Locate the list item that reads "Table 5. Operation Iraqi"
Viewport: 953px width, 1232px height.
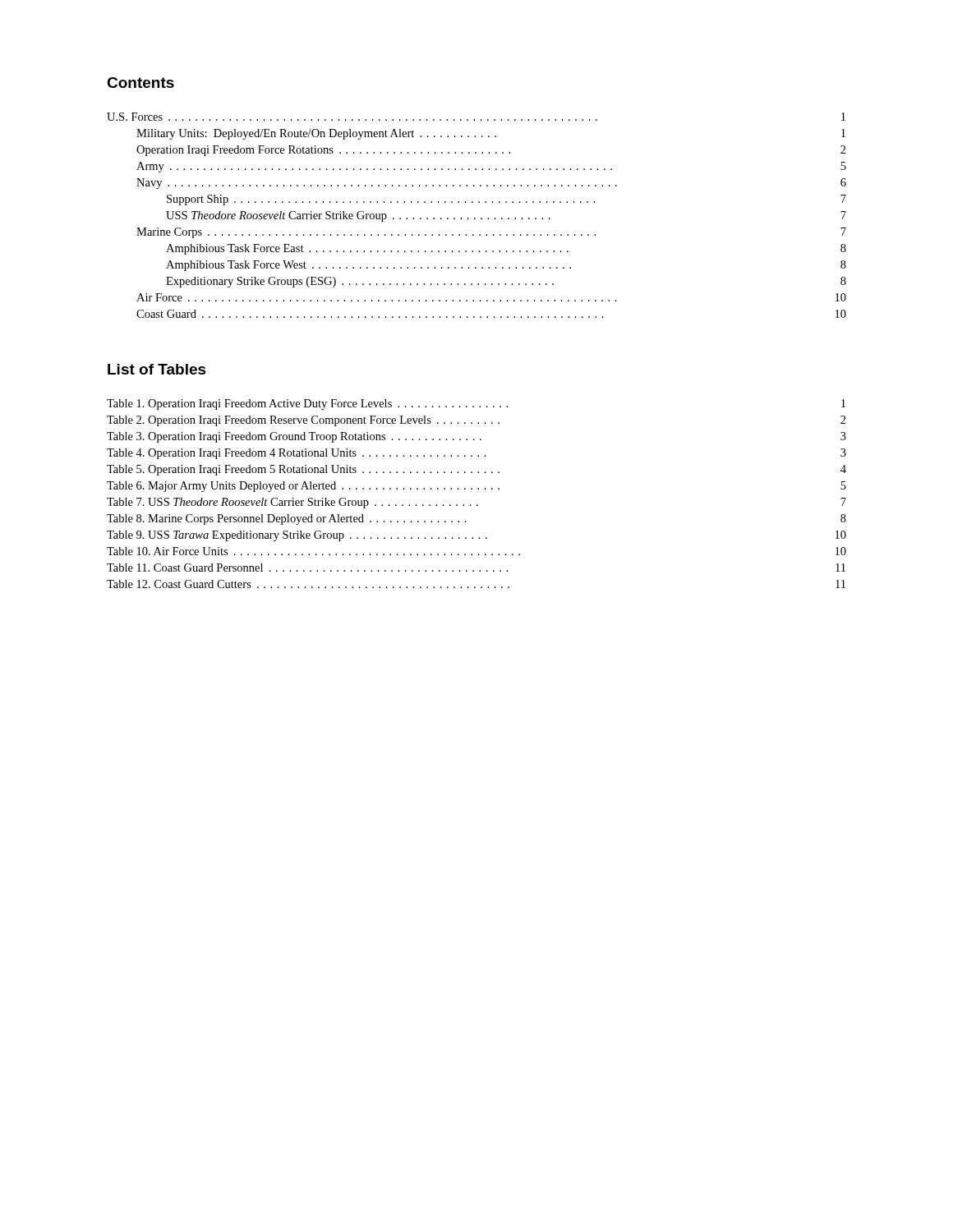[476, 469]
